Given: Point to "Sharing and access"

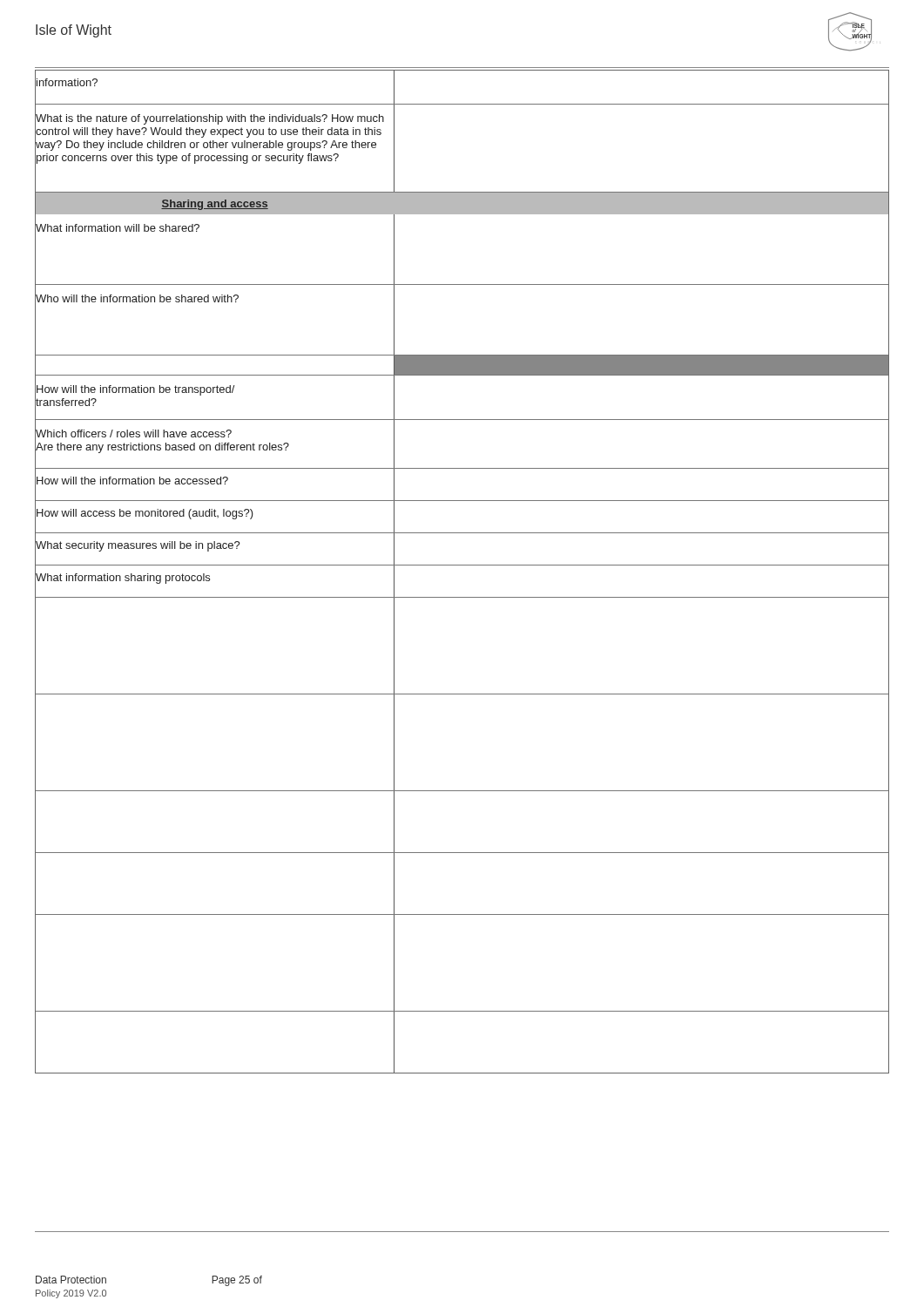Looking at the screenshot, I should tap(462, 203).
